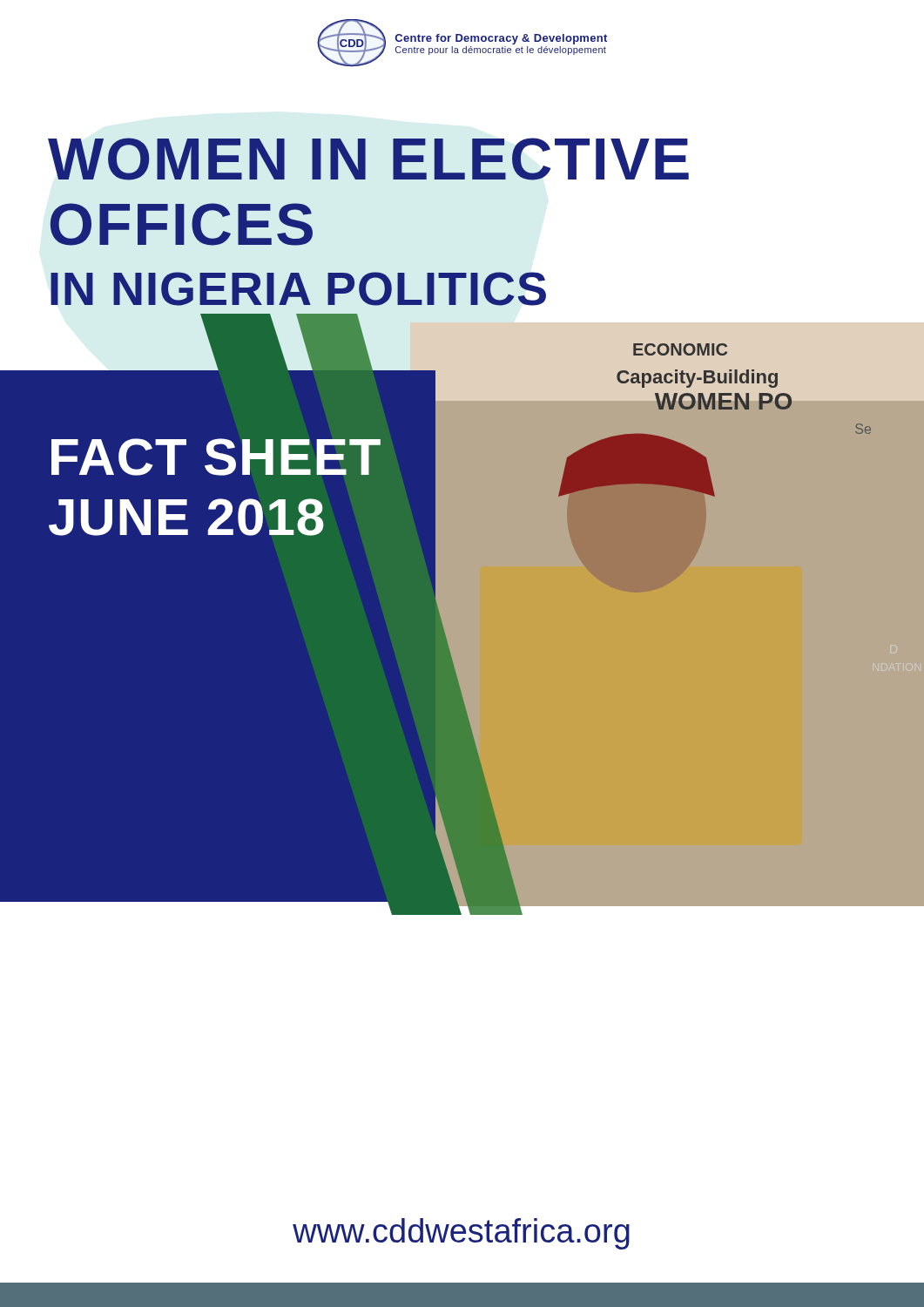Image resolution: width=924 pixels, height=1307 pixels.
Task: Select the block starting "IN NIGERIA POLITICS"
Action: coord(298,288)
